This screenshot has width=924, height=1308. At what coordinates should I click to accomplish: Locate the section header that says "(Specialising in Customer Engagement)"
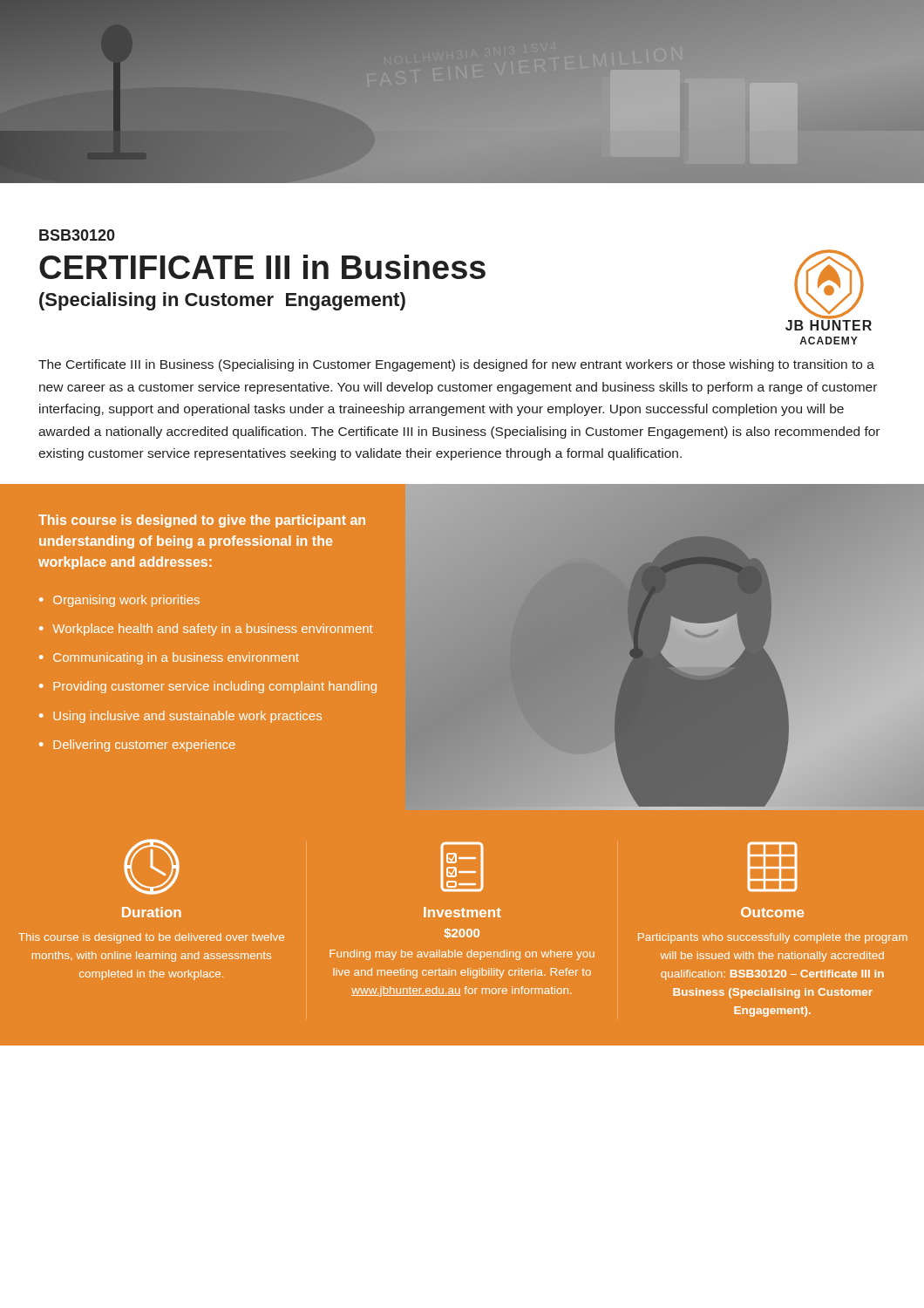pos(392,300)
